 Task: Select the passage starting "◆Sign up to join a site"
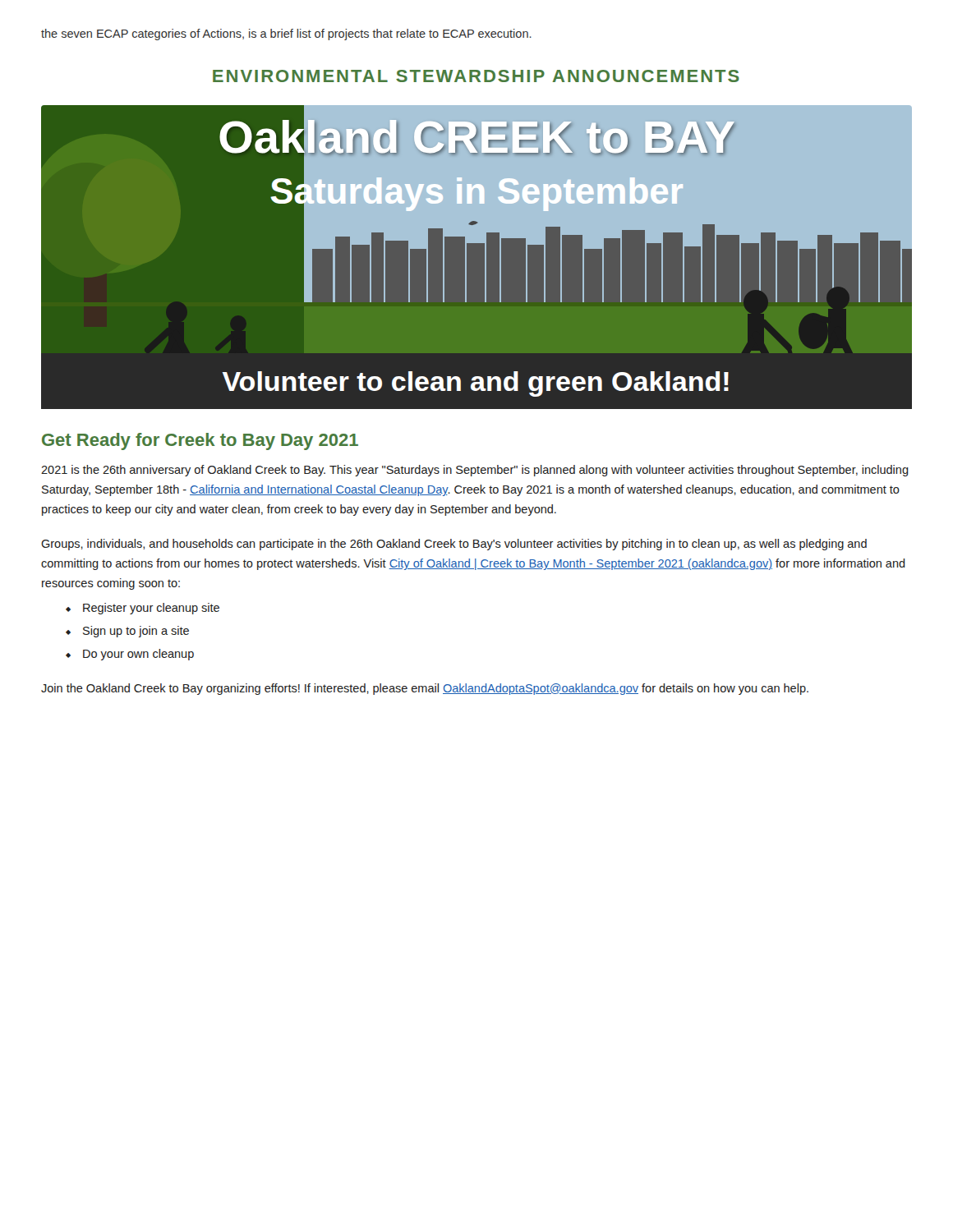[128, 631]
